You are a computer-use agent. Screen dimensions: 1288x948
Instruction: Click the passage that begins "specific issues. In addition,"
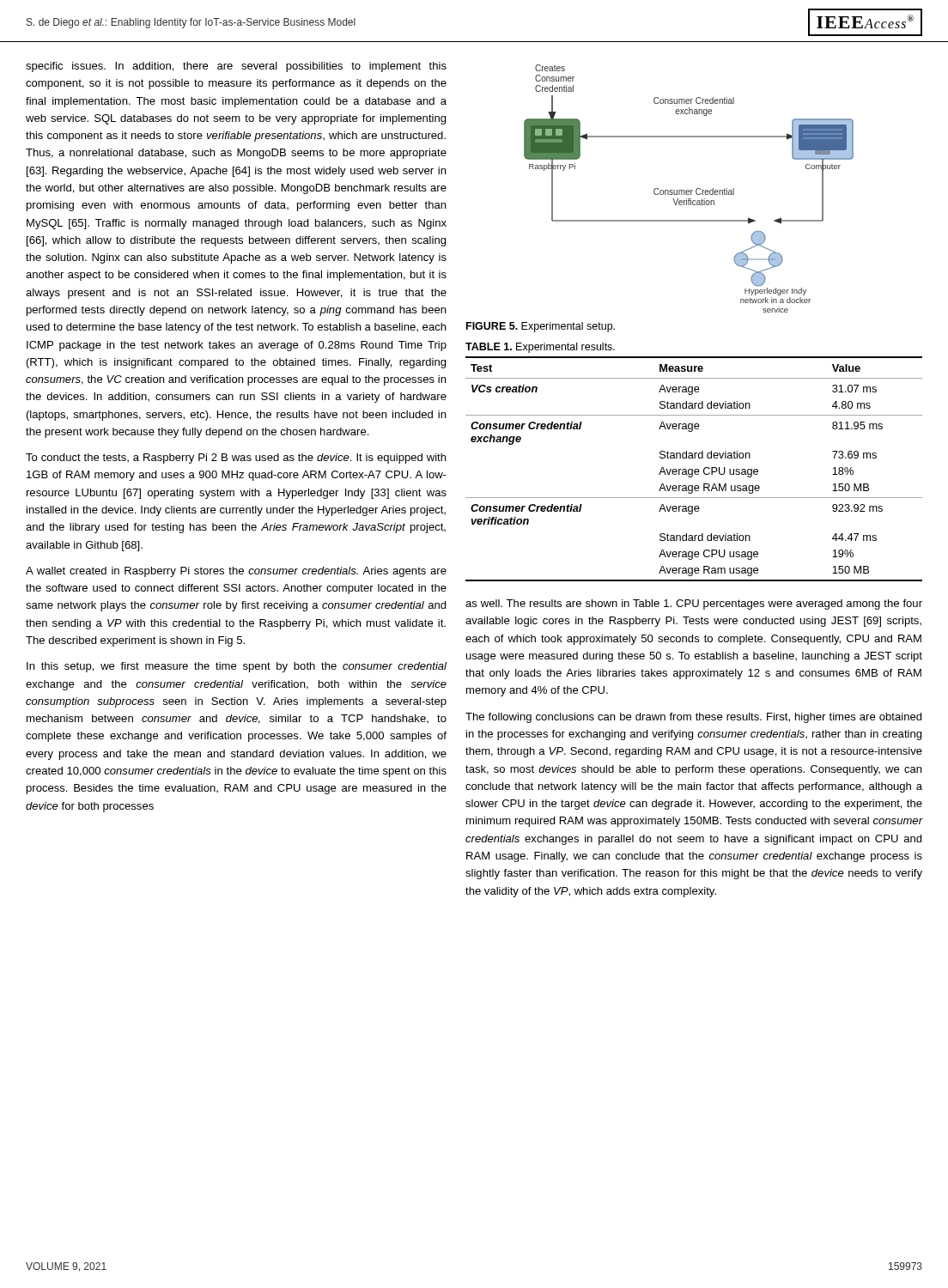click(236, 249)
